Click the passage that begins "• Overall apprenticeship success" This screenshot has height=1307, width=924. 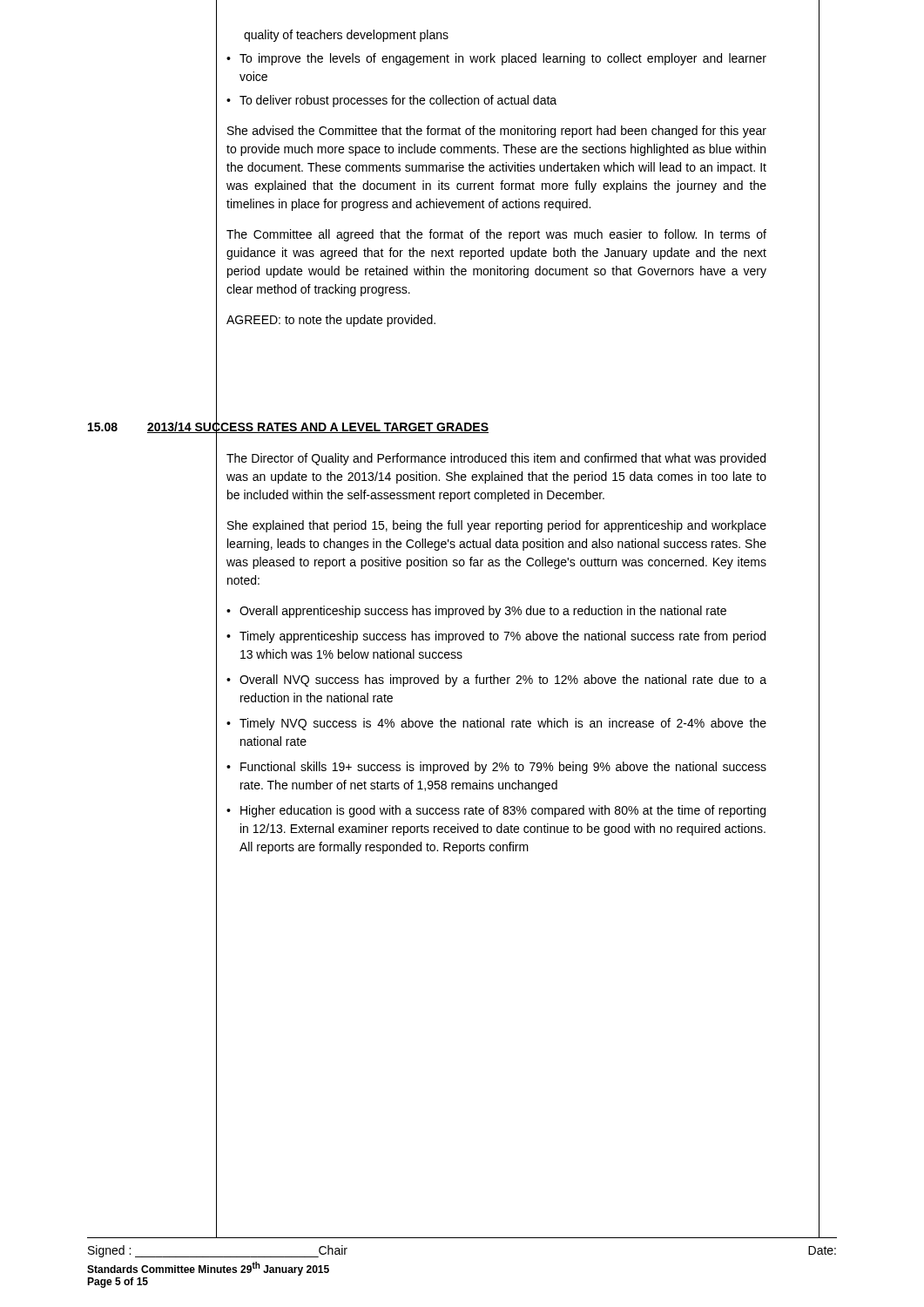pos(477,611)
